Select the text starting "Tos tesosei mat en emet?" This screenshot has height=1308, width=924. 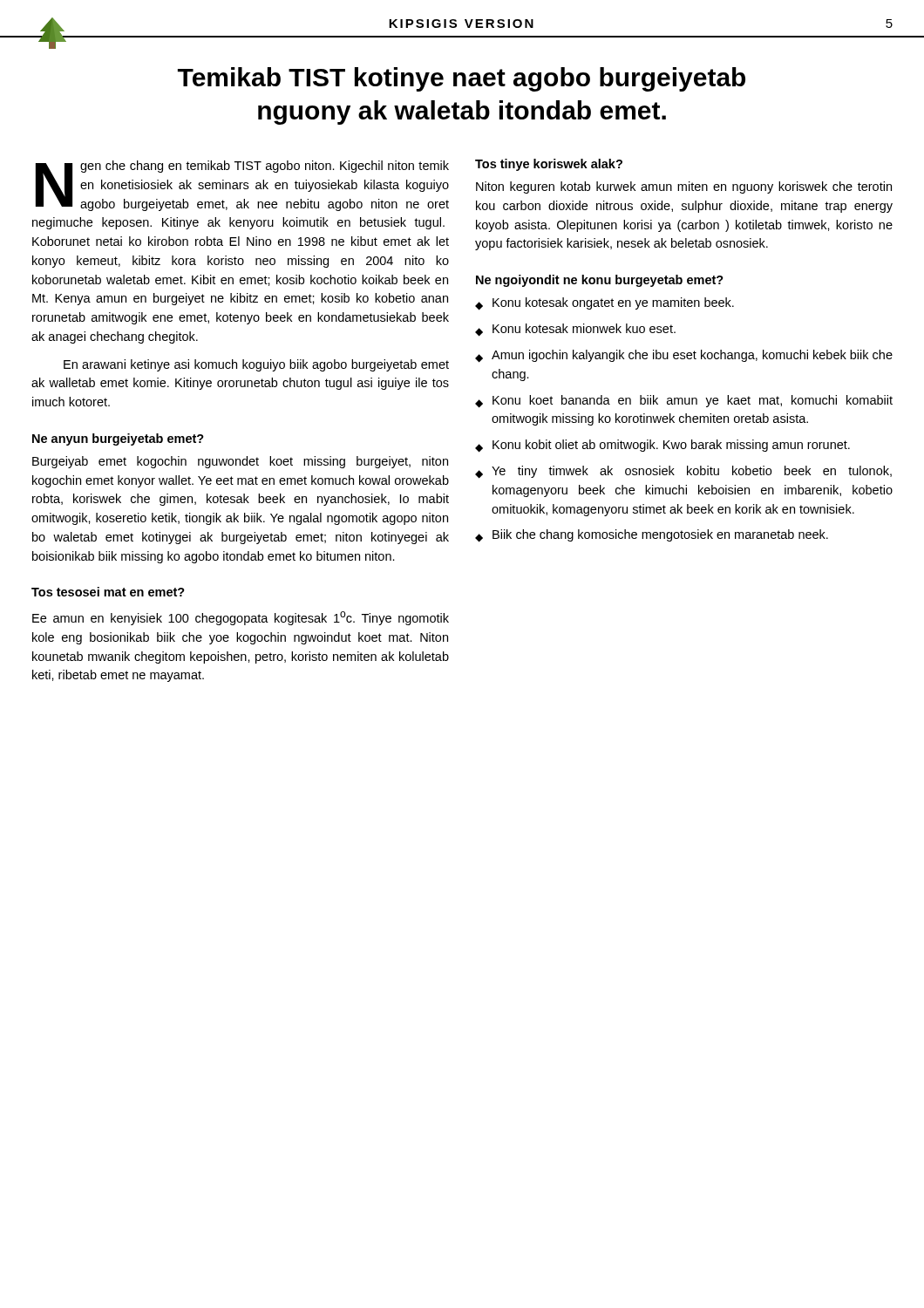108,592
